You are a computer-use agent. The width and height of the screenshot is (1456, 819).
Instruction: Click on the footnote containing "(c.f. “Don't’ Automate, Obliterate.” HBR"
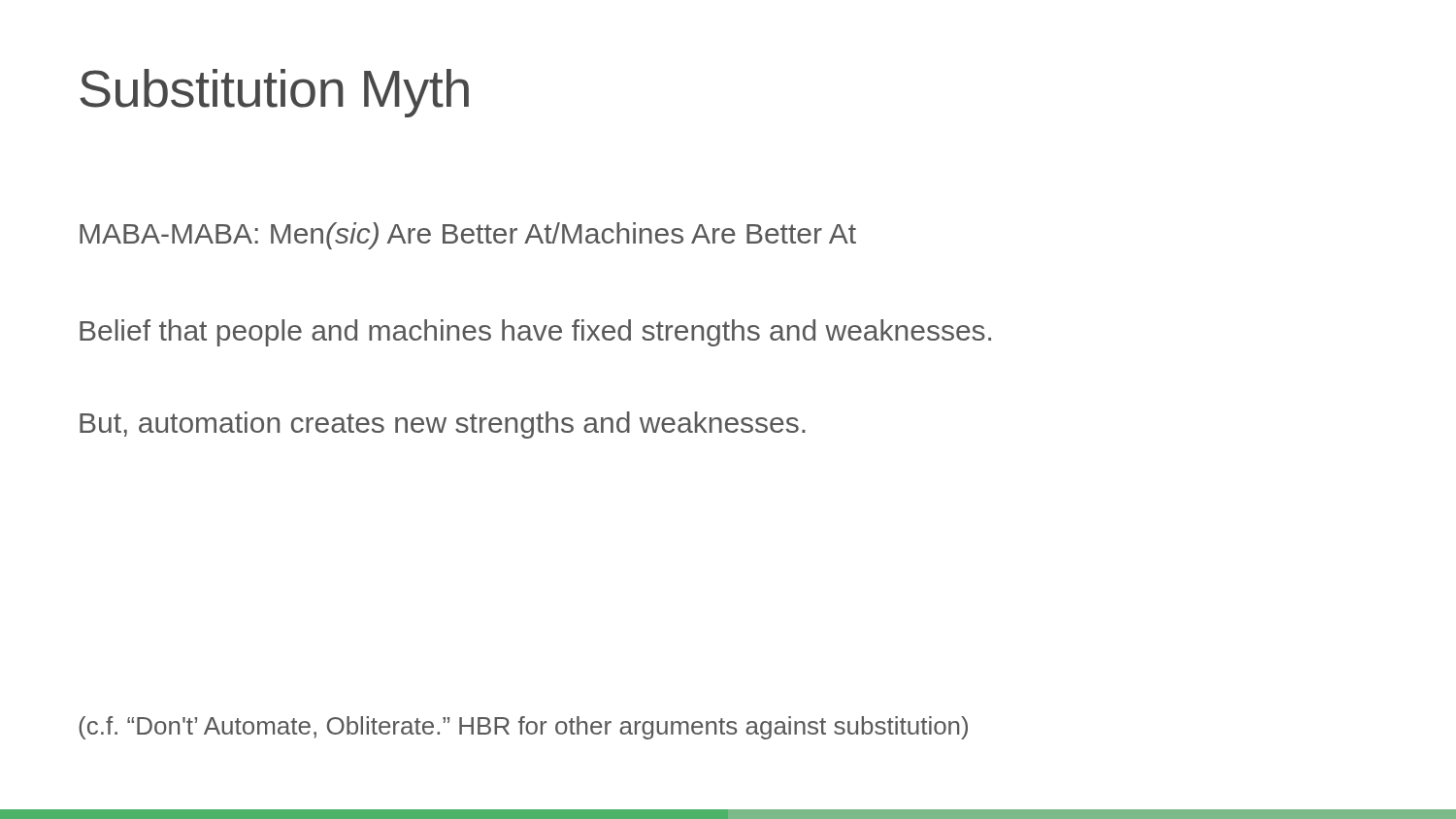coord(524,726)
